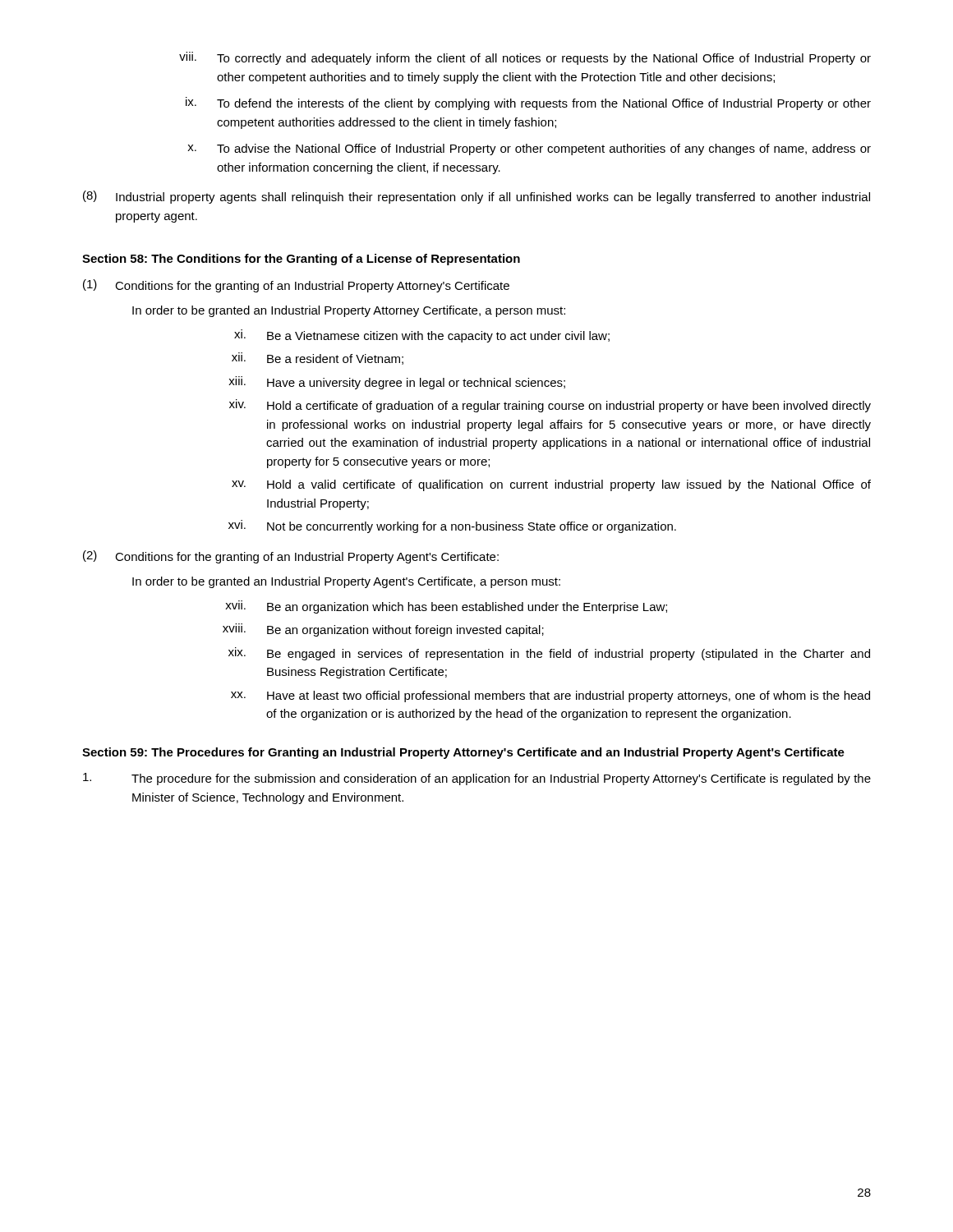Locate the list item that says "(2) Conditions for the granting of"
The width and height of the screenshot is (953, 1232).
click(x=476, y=557)
